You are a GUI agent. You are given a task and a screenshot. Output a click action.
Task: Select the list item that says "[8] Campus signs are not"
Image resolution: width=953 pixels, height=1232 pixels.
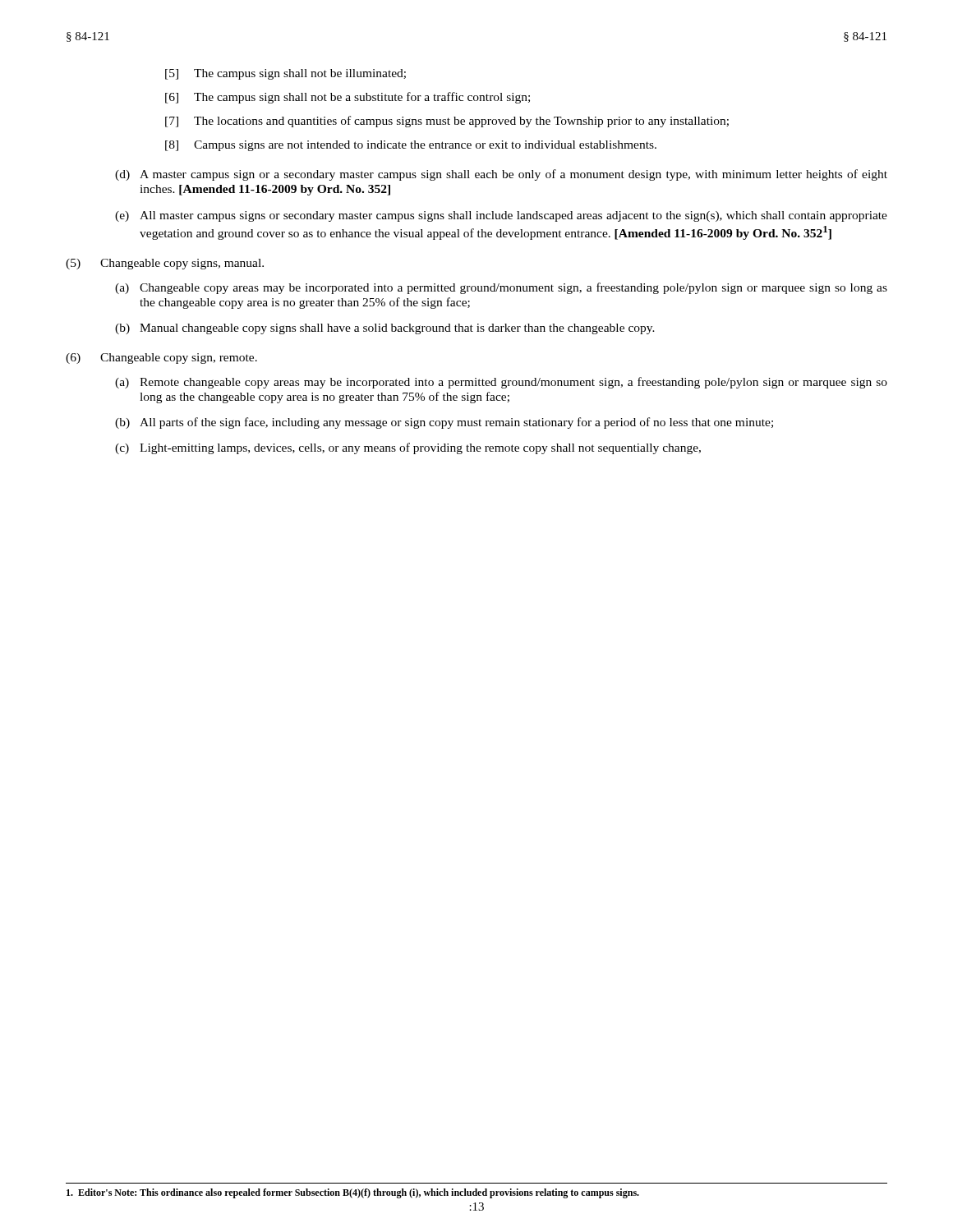click(x=526, y=145)
